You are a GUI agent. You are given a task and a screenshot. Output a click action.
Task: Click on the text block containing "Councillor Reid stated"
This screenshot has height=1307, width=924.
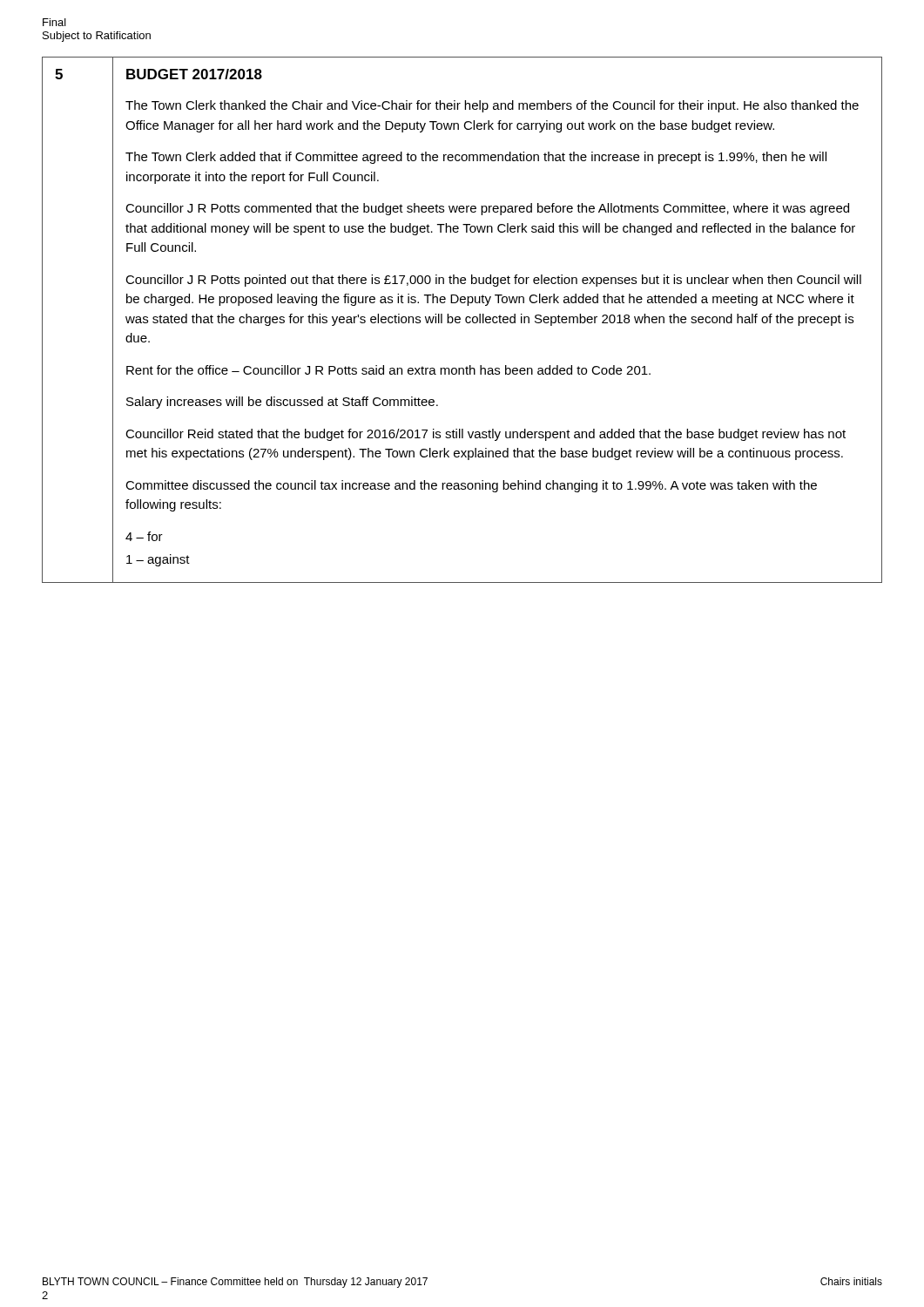point(486,443)
